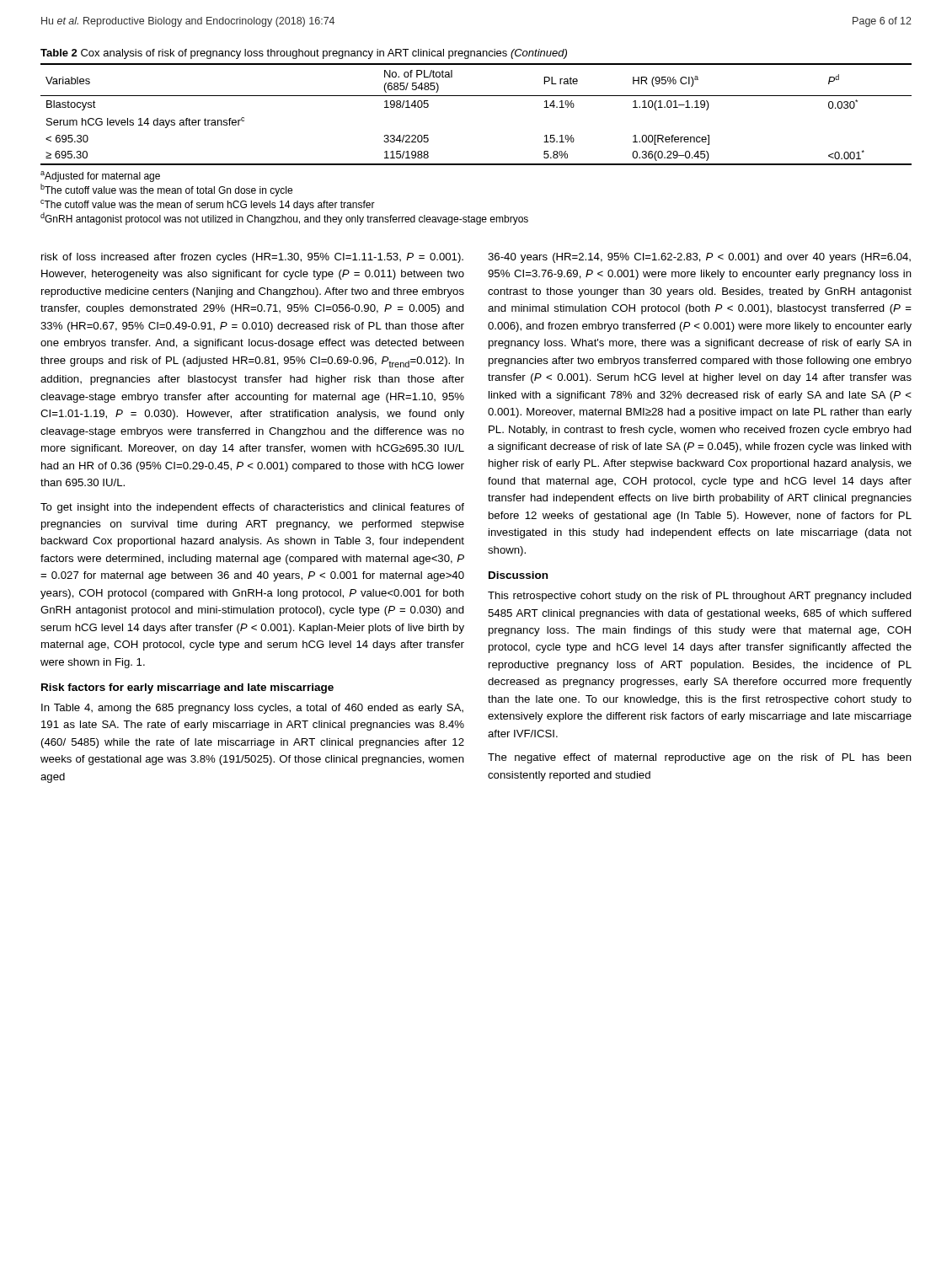952x1264 pixels.
Task: Find the passage starting "aAdjusted for maternal age"
Action: click(476, 175)
